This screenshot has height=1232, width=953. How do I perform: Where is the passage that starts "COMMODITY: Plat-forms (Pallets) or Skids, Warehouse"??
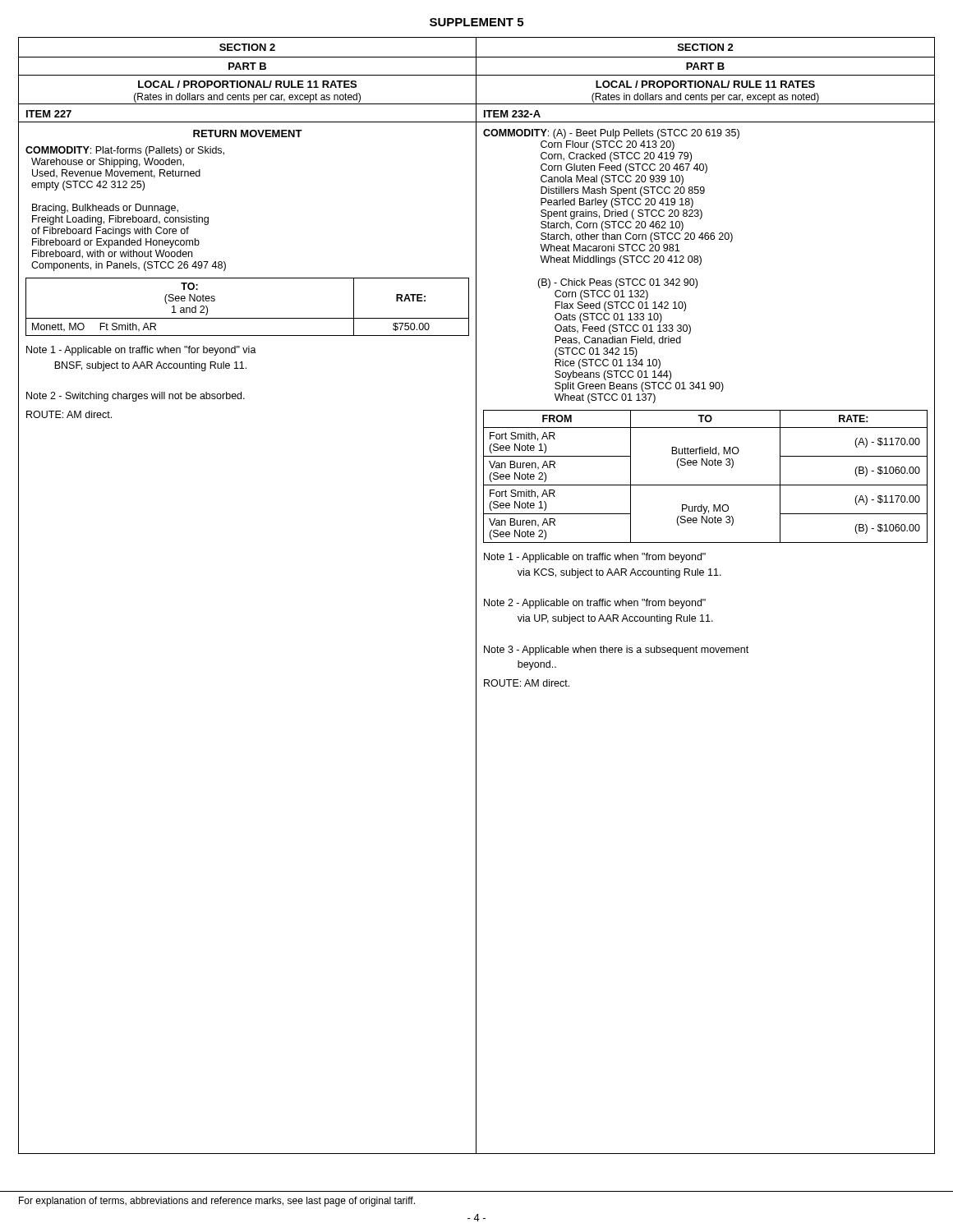coord(126,208)
